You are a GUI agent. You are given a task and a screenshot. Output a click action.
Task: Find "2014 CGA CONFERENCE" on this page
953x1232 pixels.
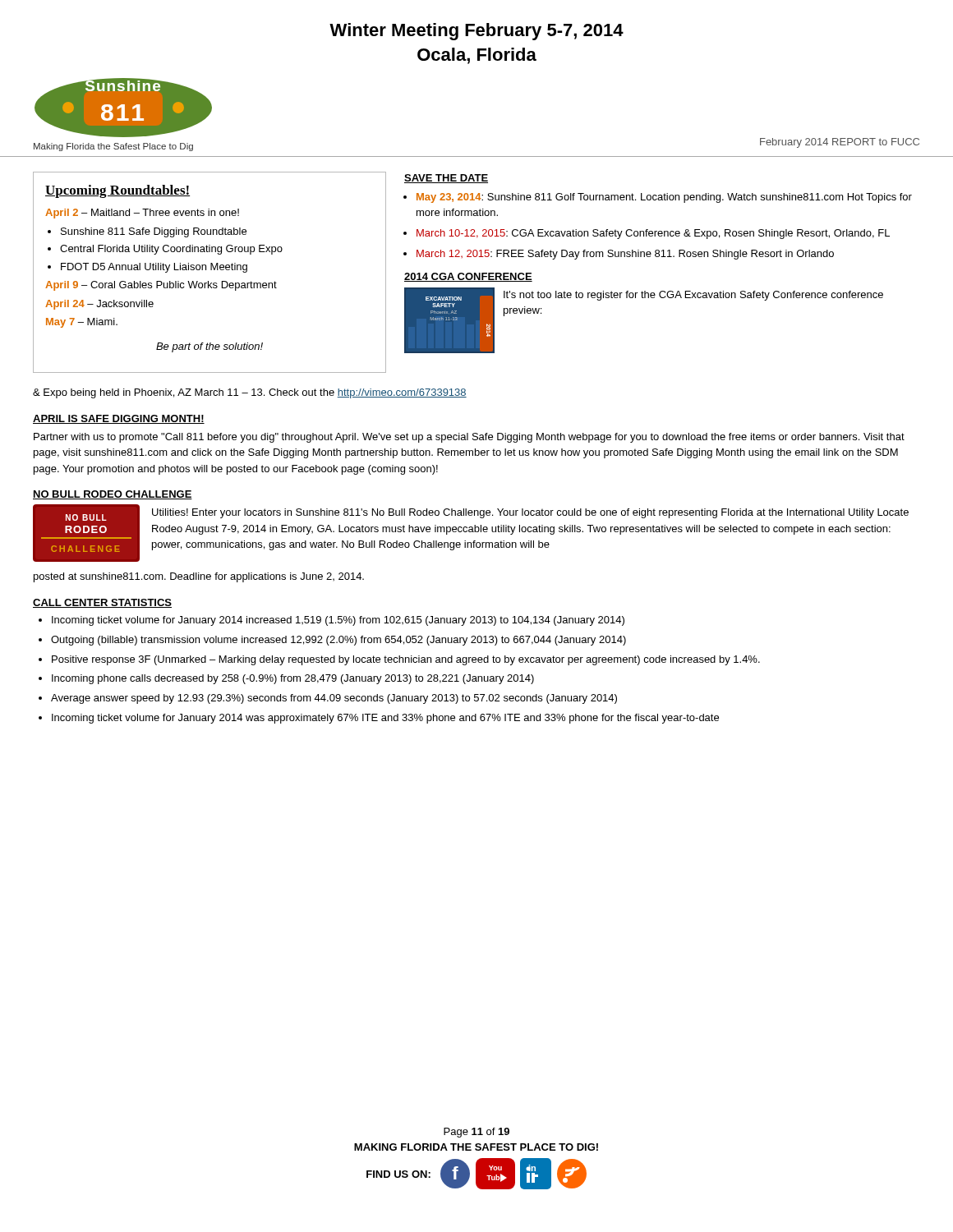[468, 276]
